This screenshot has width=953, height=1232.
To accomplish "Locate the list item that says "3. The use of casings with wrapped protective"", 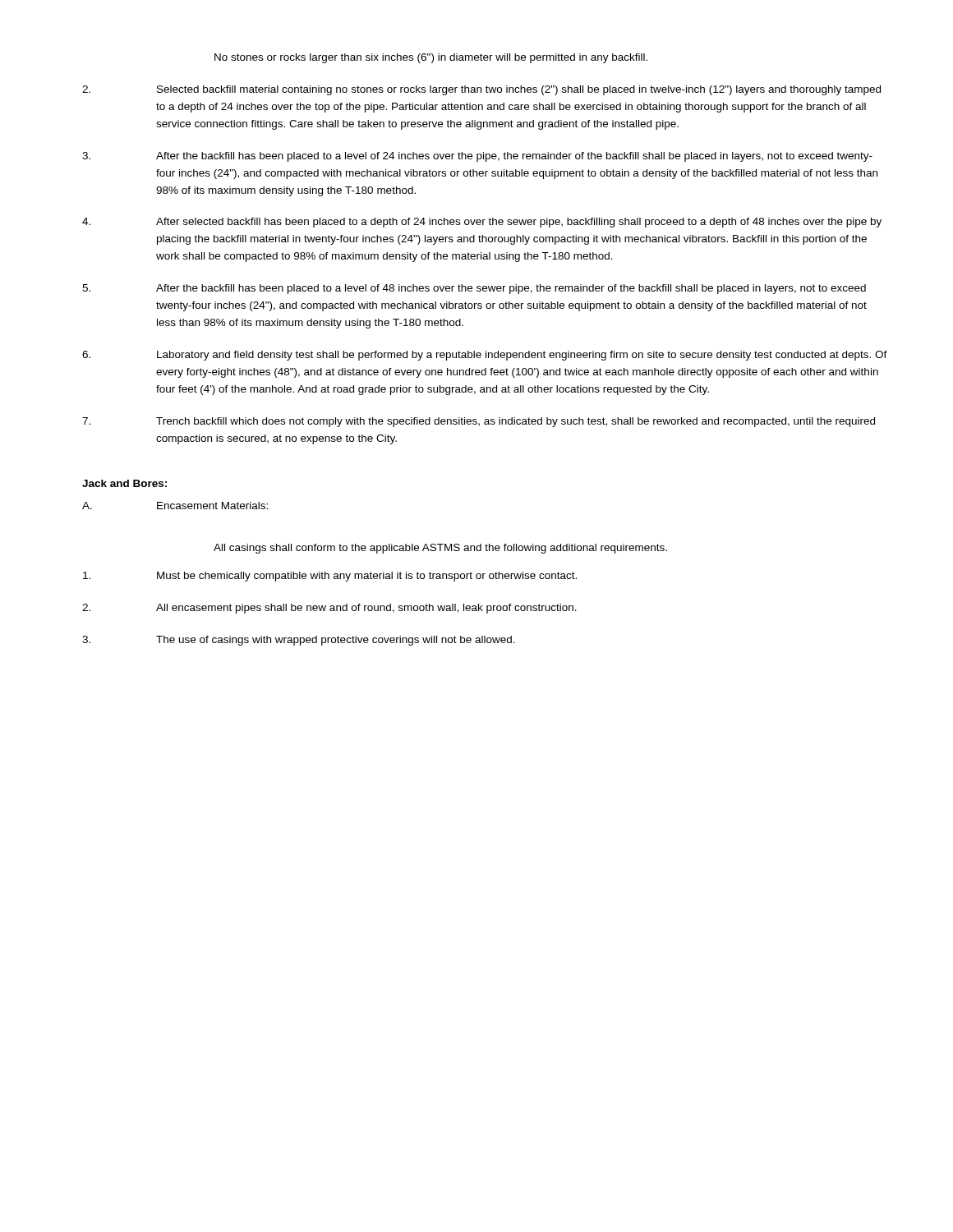I will coord(485,640).
